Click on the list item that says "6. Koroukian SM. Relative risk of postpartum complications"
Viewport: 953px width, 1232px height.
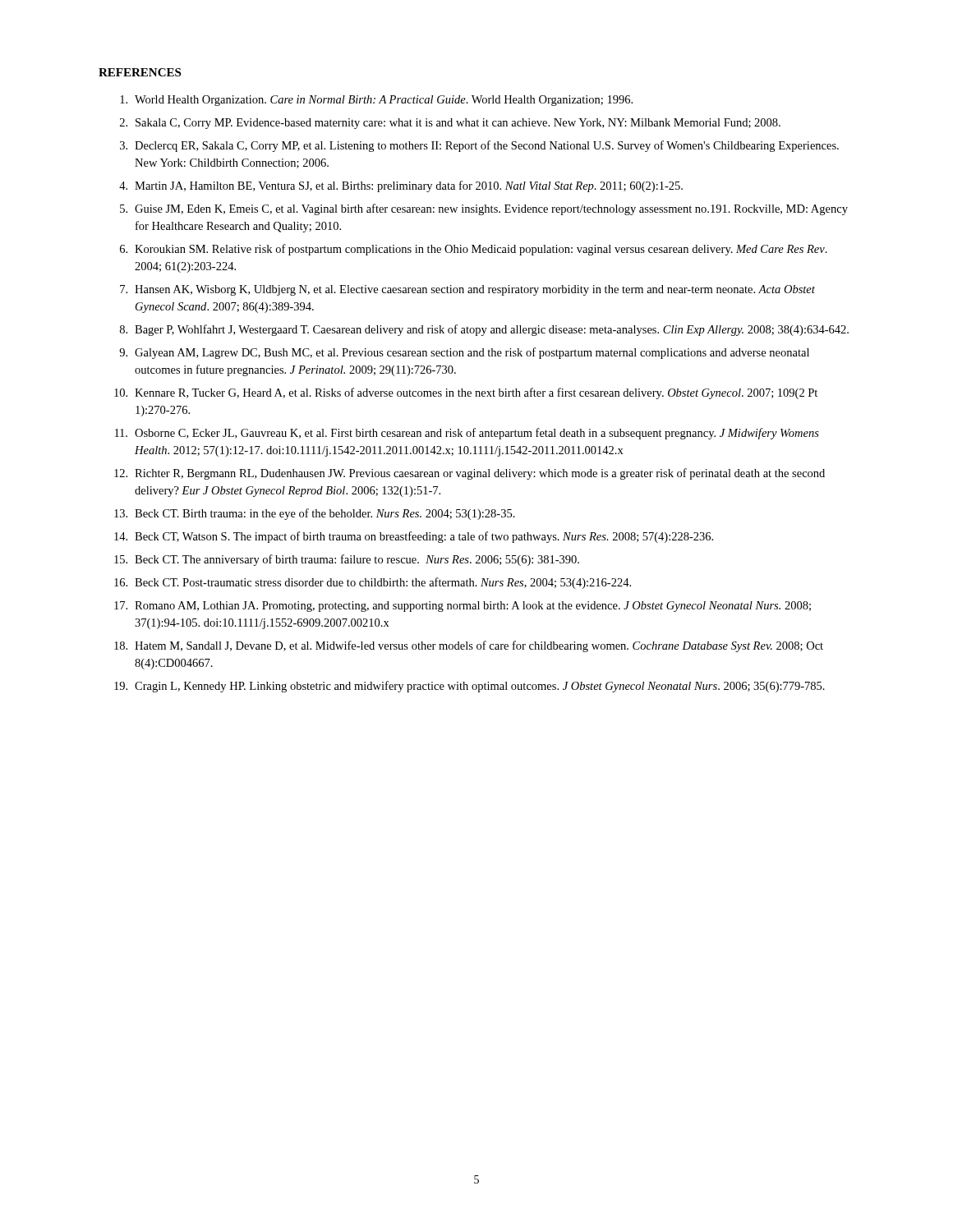click(x=476, y=258)
